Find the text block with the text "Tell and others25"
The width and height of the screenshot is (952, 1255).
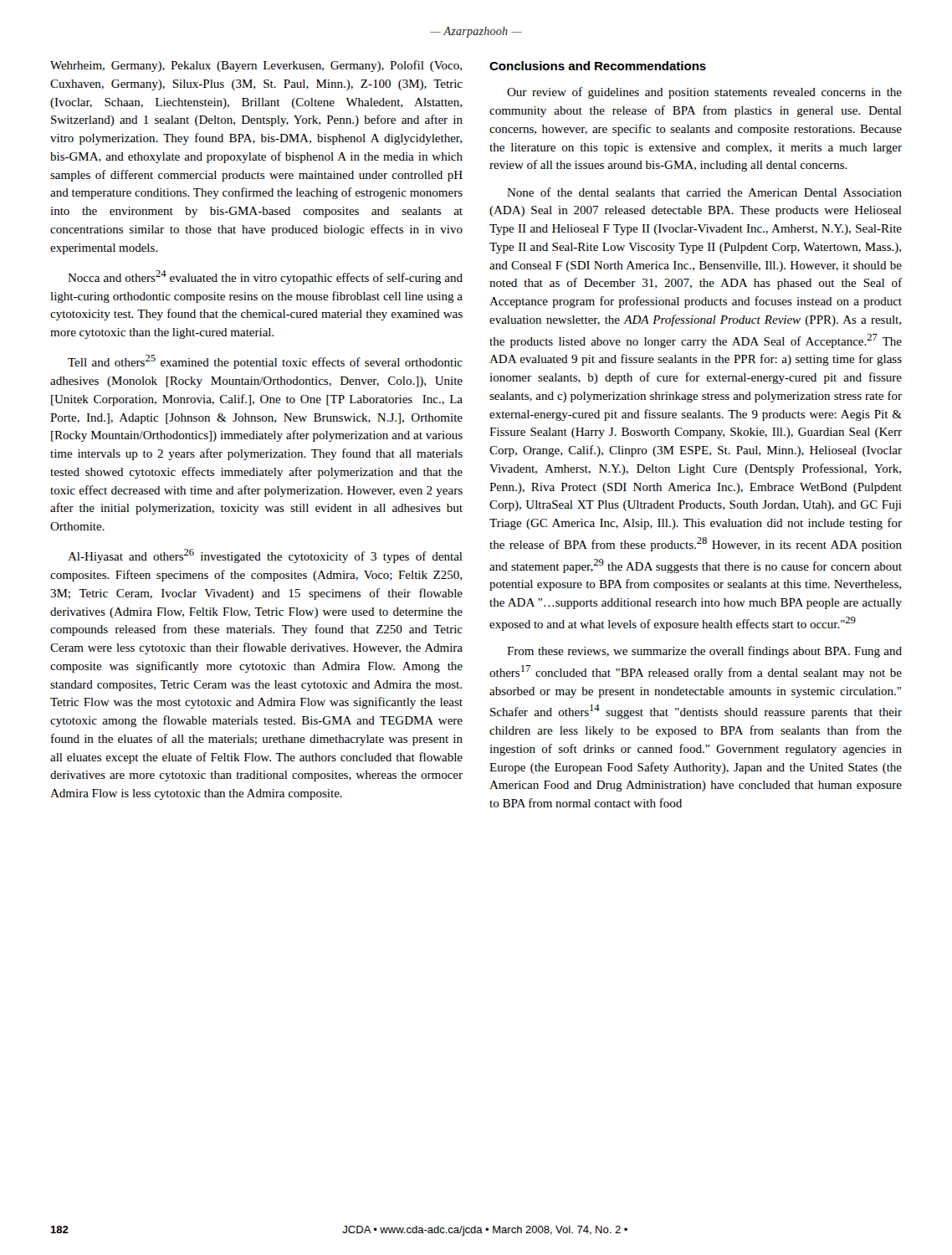[x=256, y=443]
